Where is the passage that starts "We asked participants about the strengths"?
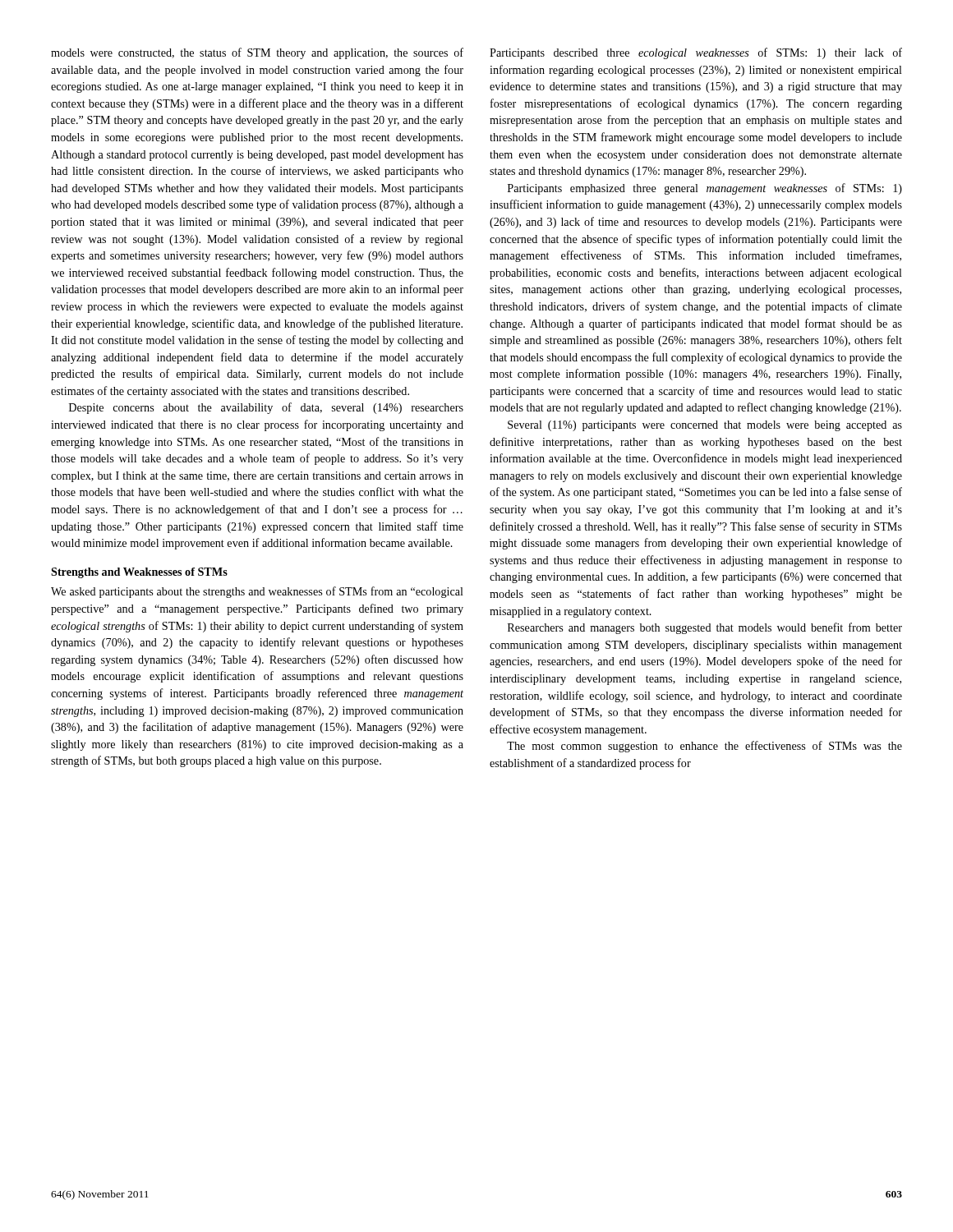953x1232 pixels. 257,676
